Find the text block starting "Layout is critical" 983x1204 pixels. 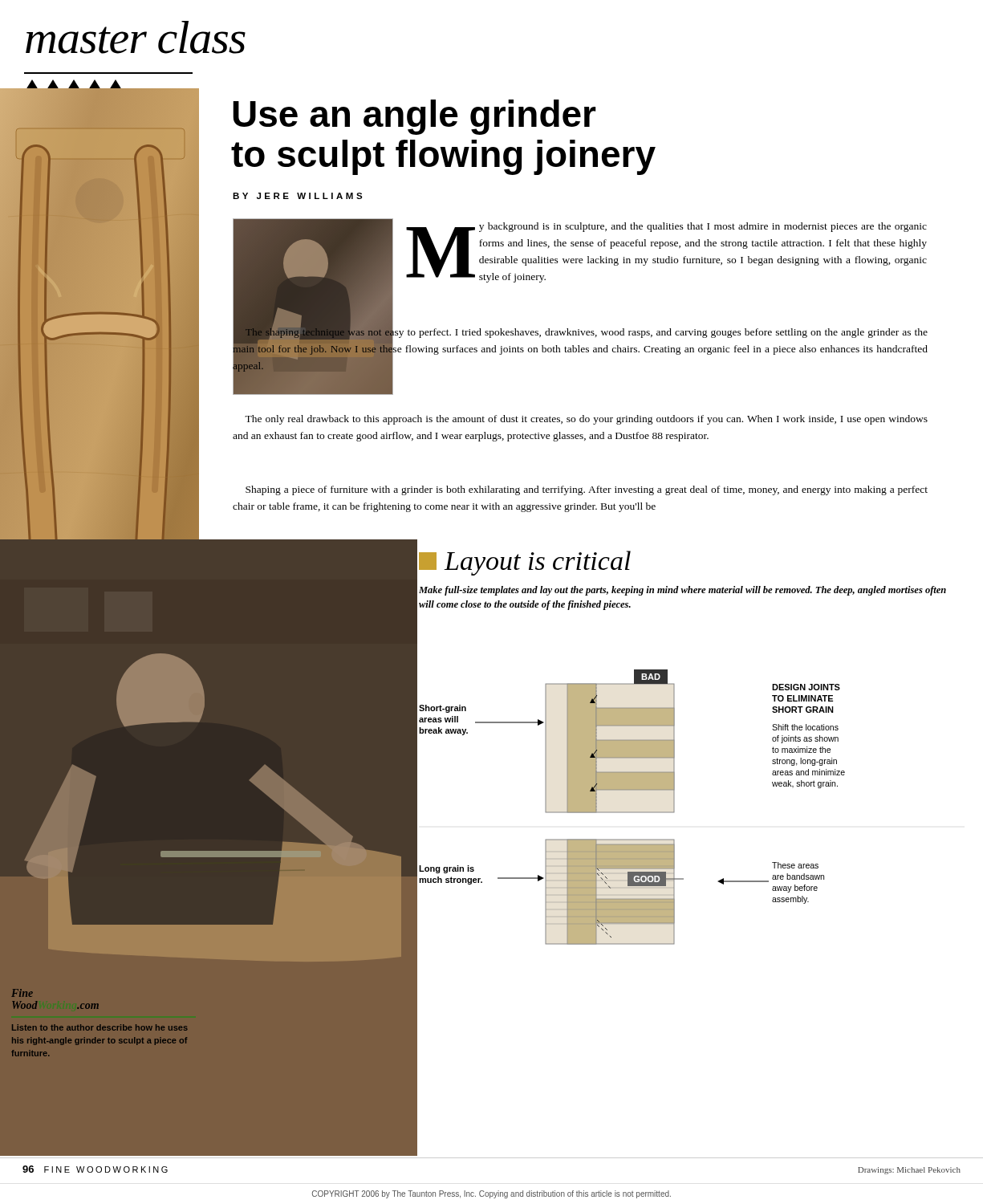(525, 561)
